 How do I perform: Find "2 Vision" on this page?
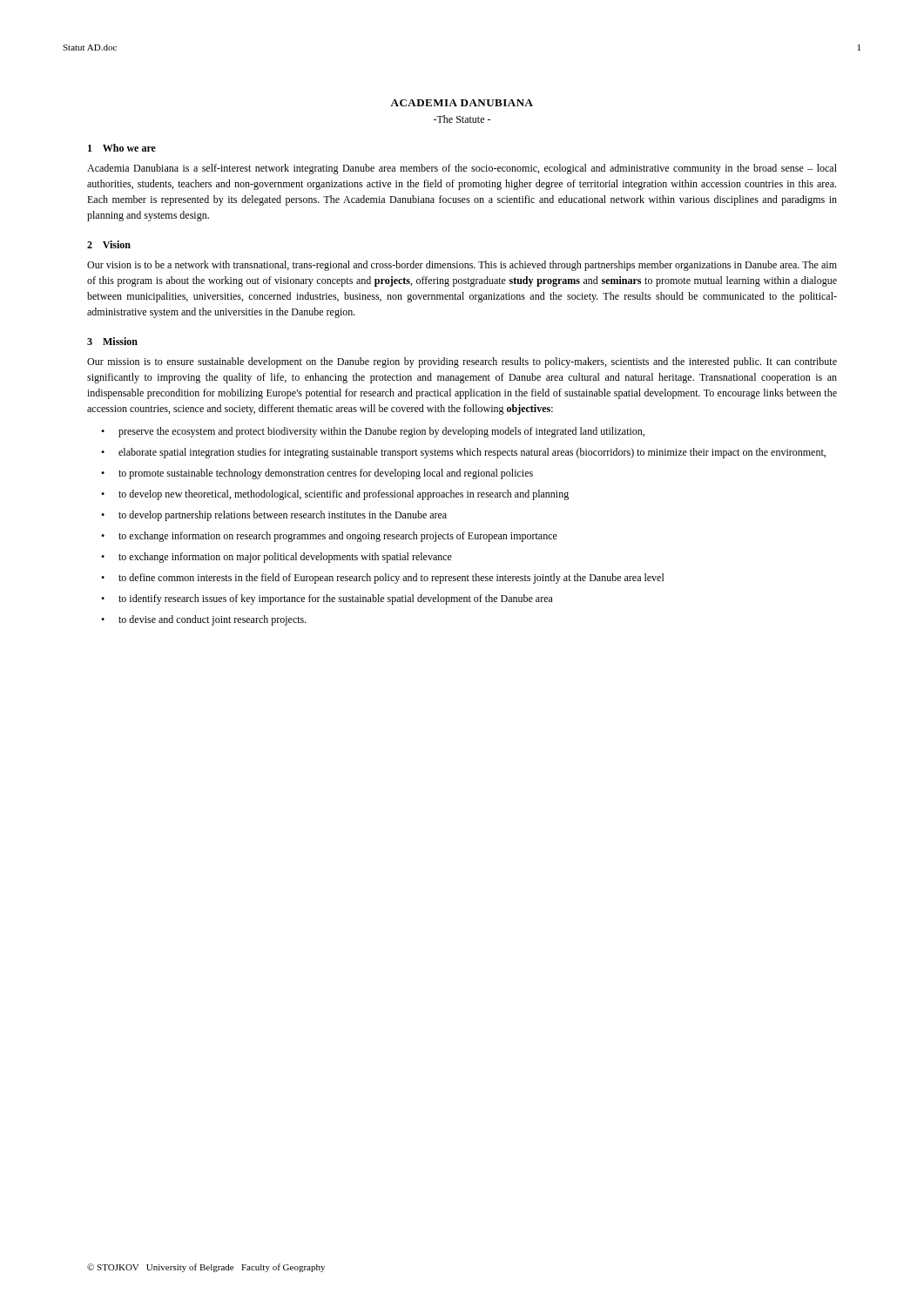pyautogui.click(x=109, y=245)
